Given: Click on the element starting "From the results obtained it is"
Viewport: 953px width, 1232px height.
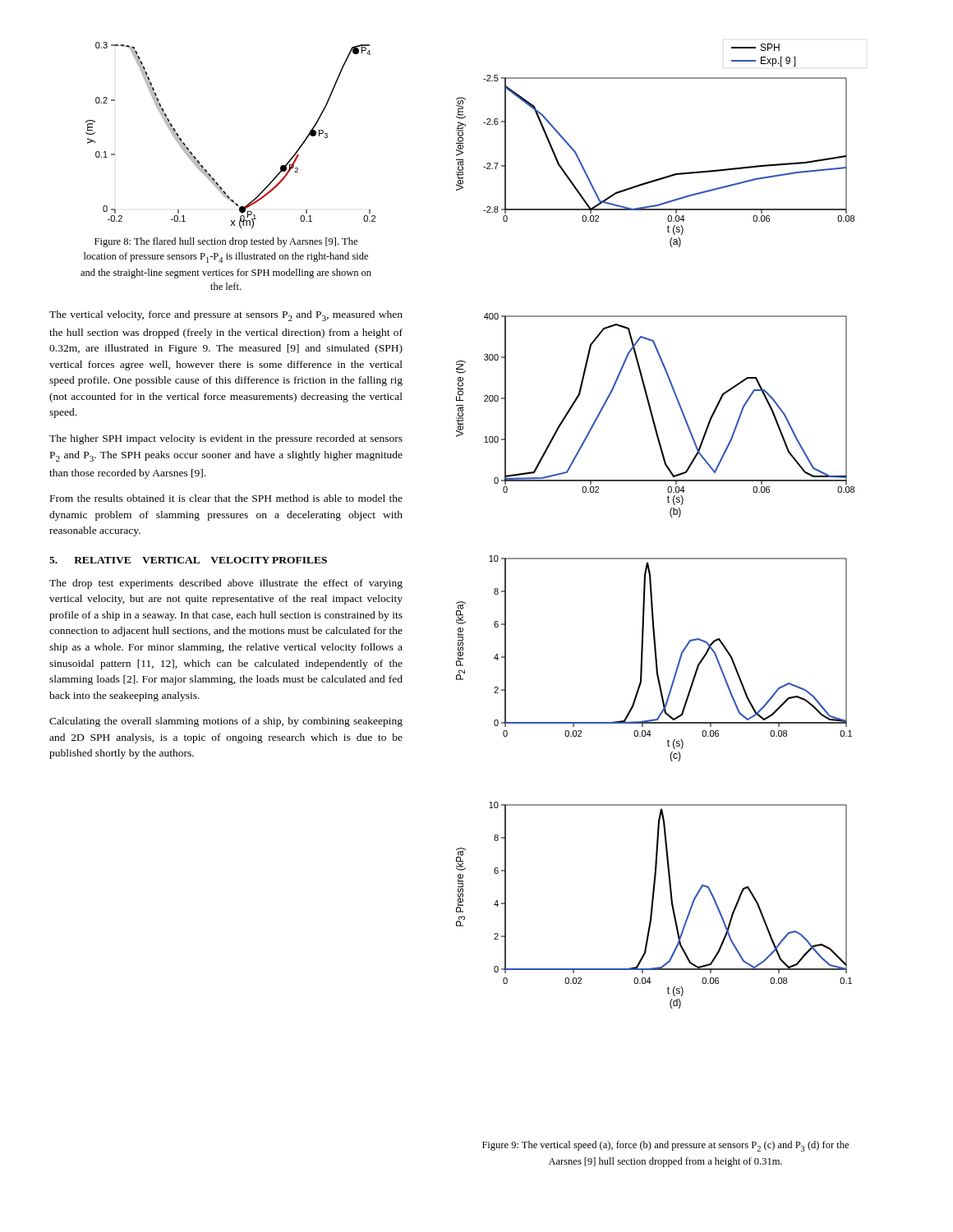Looking at the screenshot, I should [x=226, y=515].
